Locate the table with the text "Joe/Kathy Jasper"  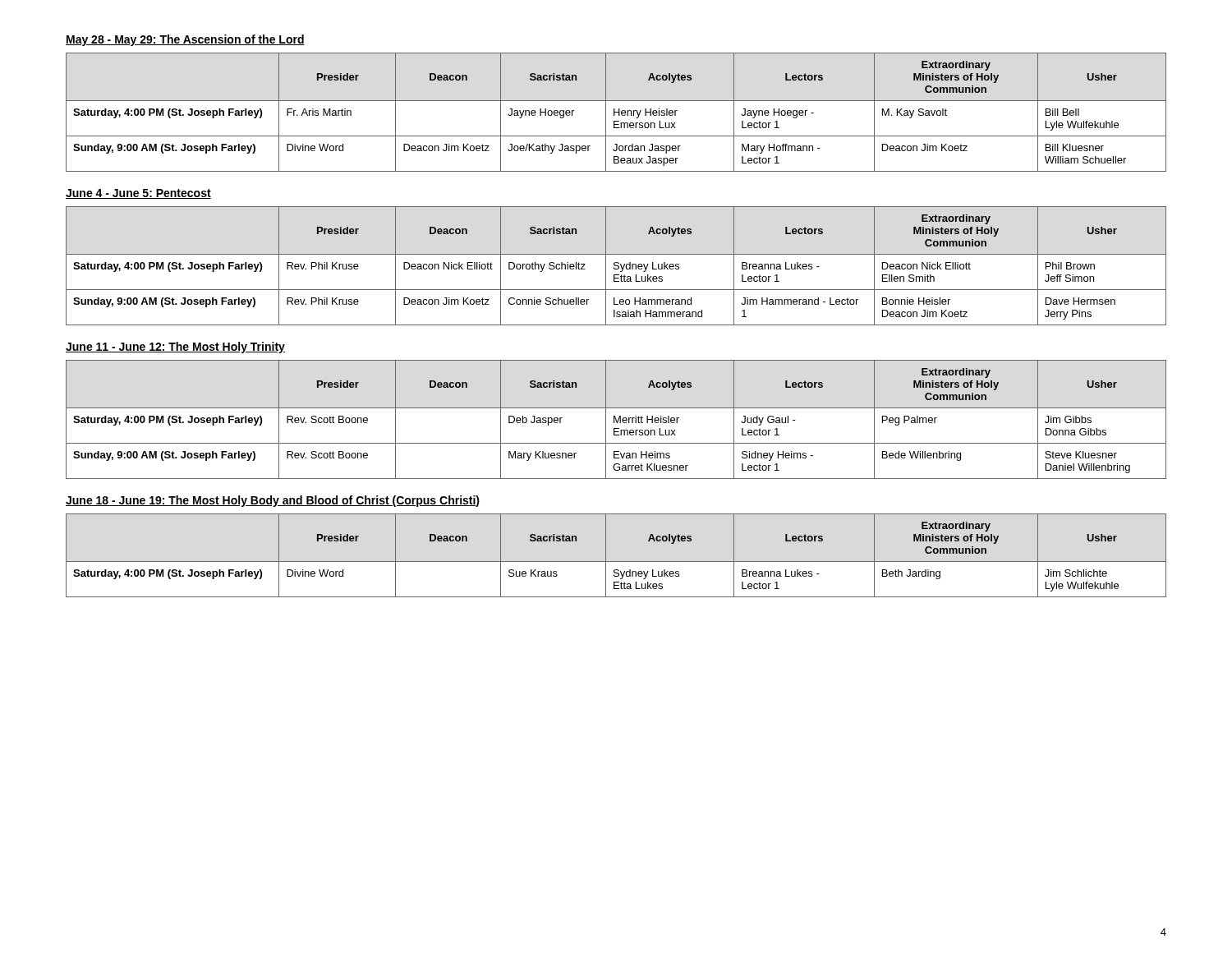click(x=616, y=112)
